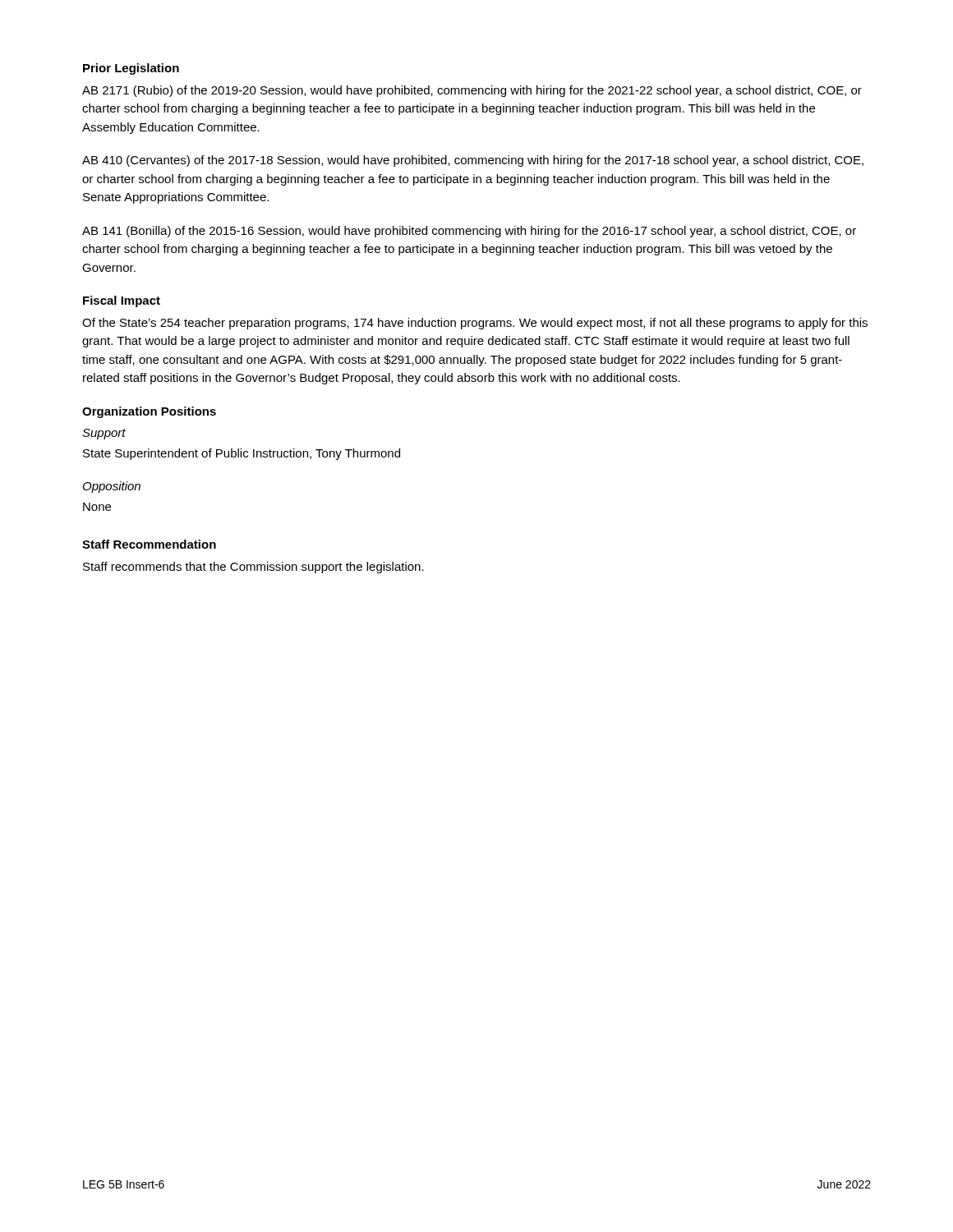Select the block starting "Prior Legislation"
The image size is (953, 1232).
(131, 68)
